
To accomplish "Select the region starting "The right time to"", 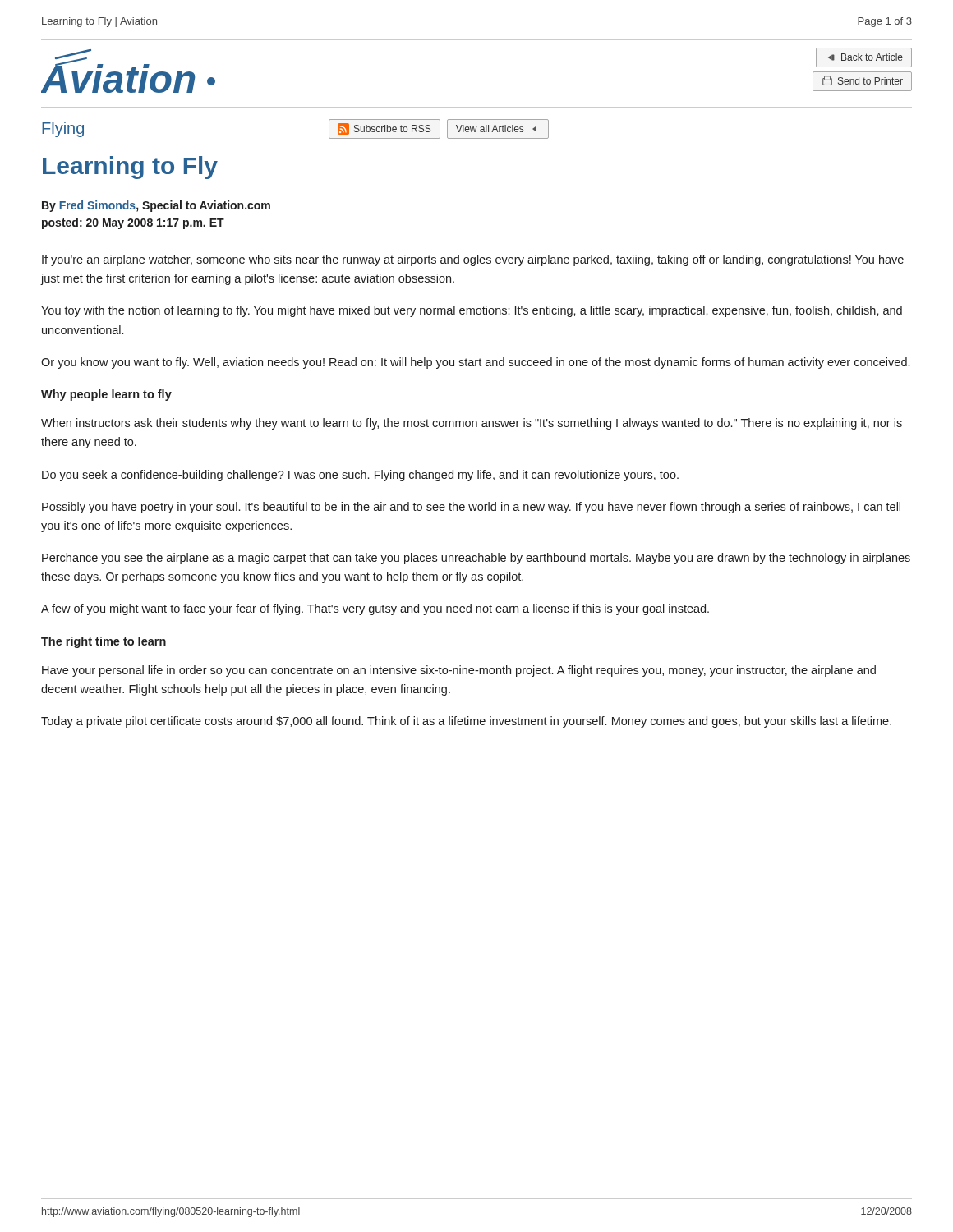I will [104, 641].
